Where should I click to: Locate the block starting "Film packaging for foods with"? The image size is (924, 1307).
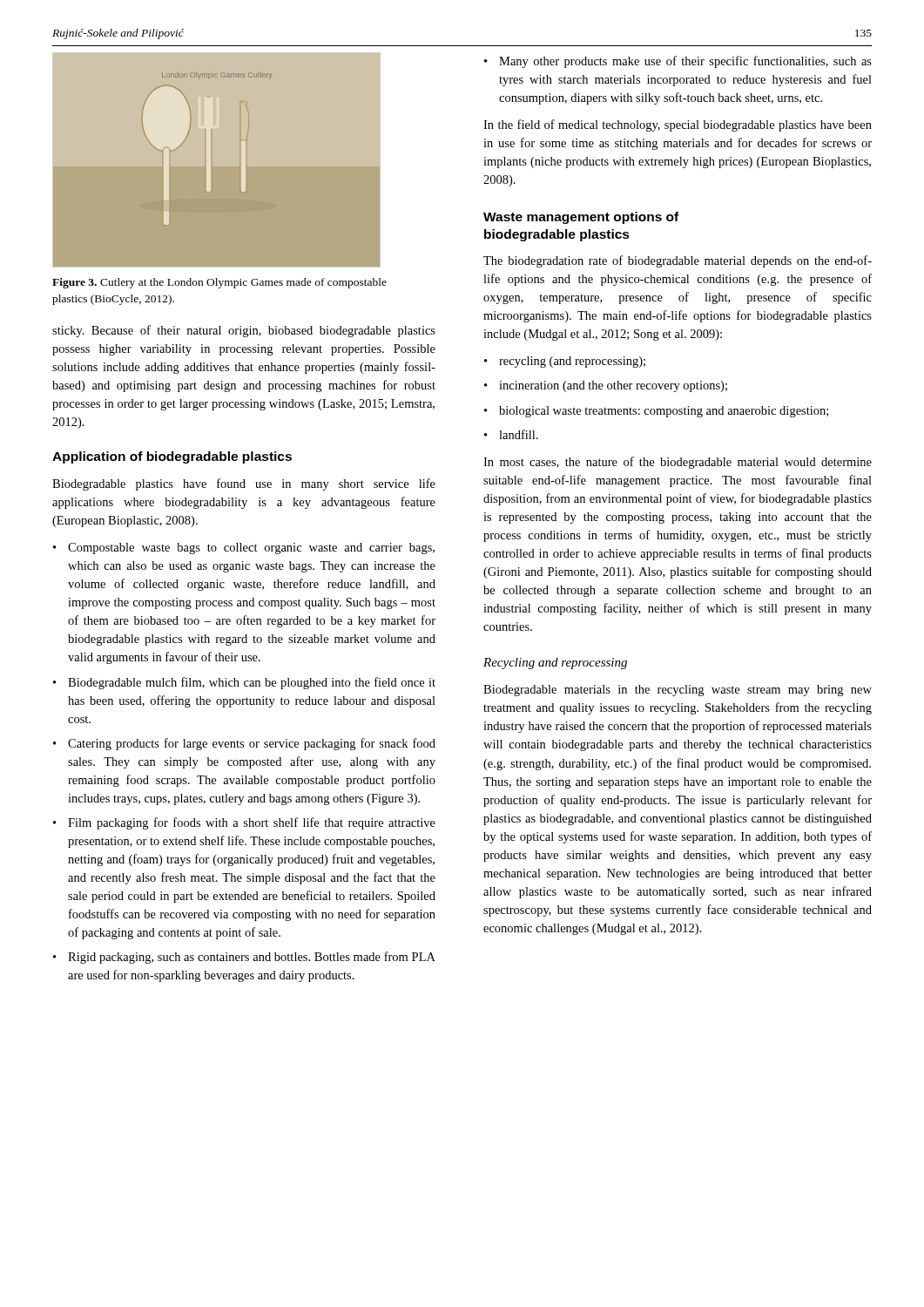coord(252,877)
